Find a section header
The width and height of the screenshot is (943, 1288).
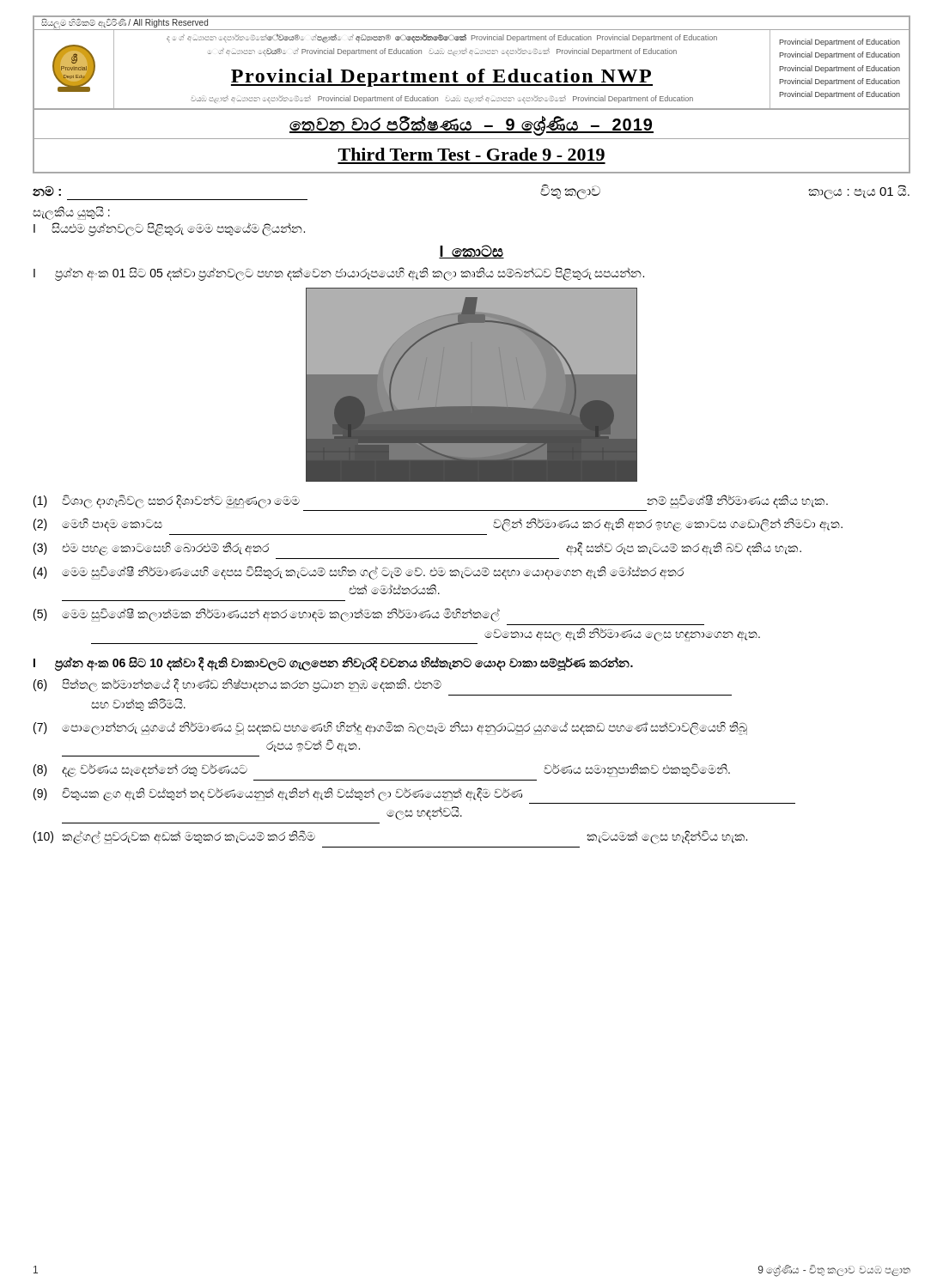[x=472, y=251]
